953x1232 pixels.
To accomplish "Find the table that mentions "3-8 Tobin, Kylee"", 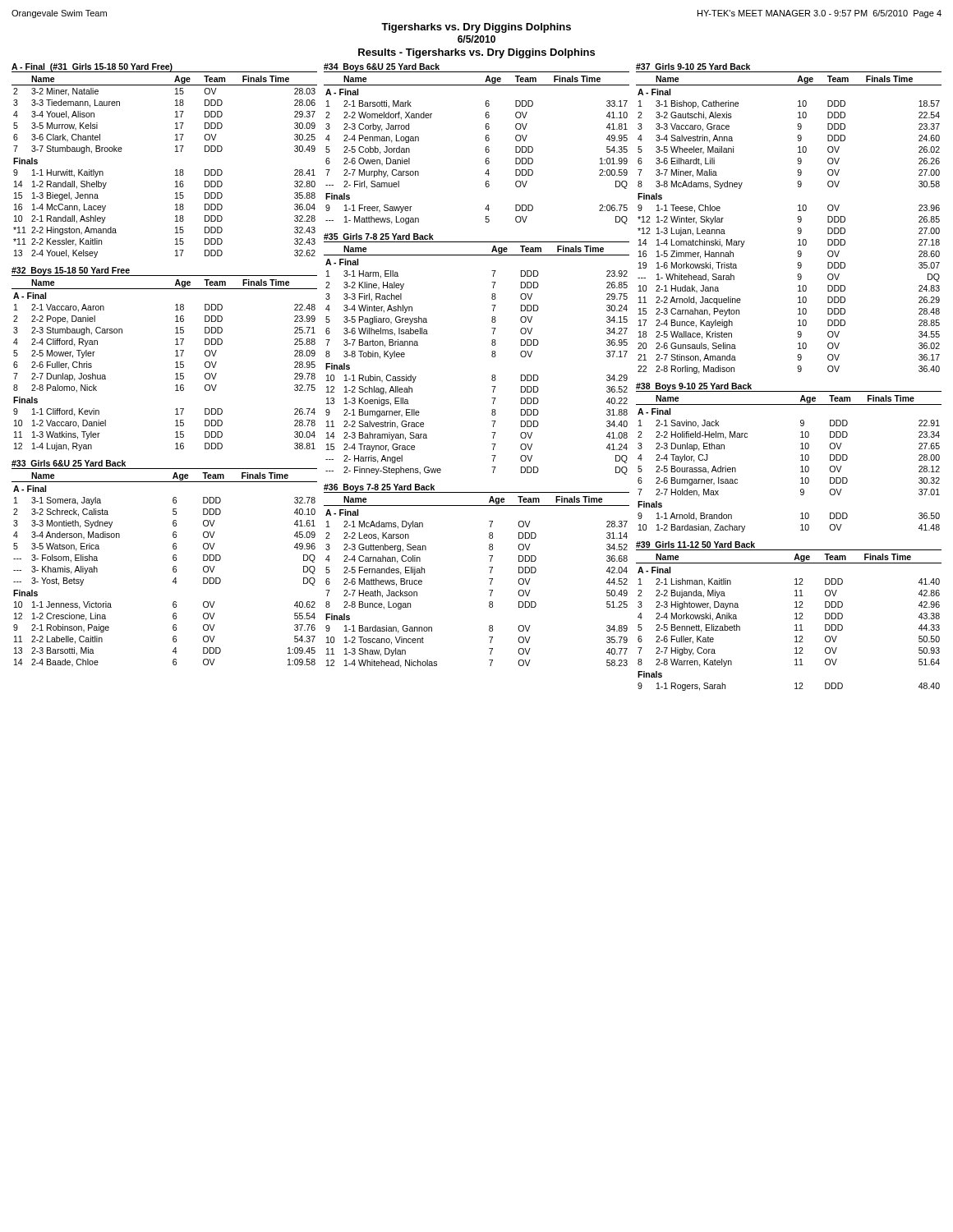I will point(476,359).
